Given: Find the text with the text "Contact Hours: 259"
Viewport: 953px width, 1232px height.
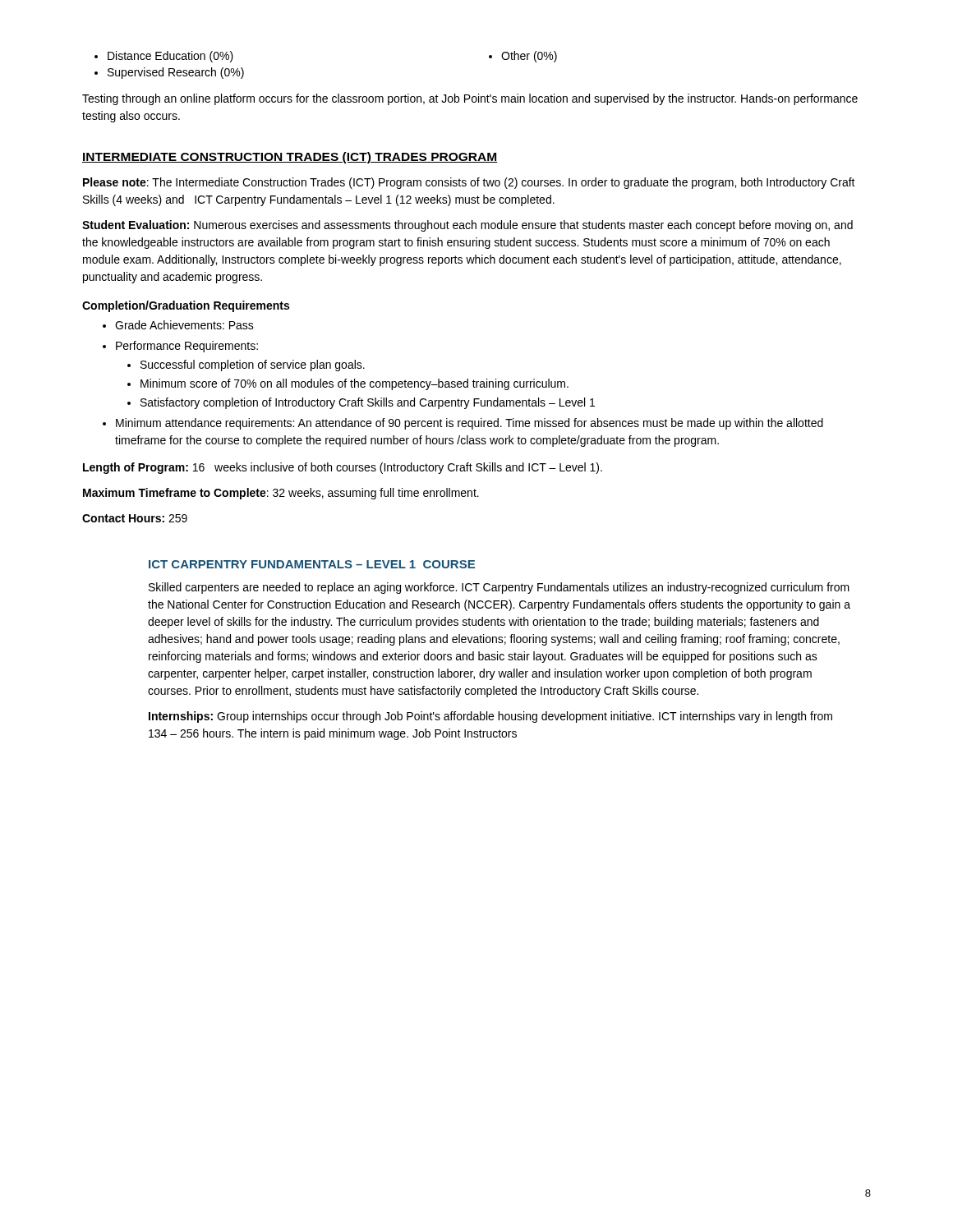Looking at the screenshot, I should point(135,518).
